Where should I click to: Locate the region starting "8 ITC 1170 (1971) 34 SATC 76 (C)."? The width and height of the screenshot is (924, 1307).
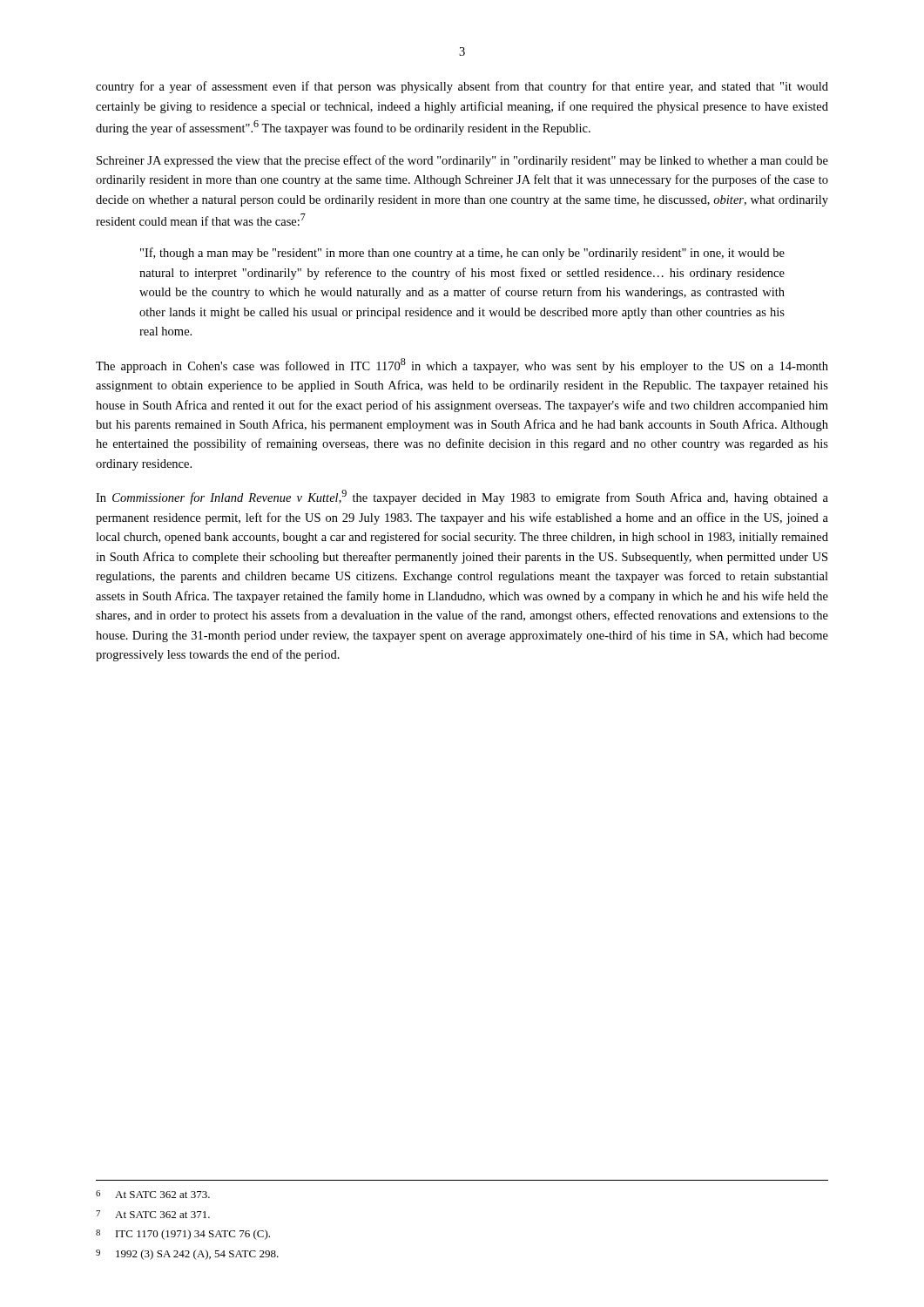pos(183,1235)
